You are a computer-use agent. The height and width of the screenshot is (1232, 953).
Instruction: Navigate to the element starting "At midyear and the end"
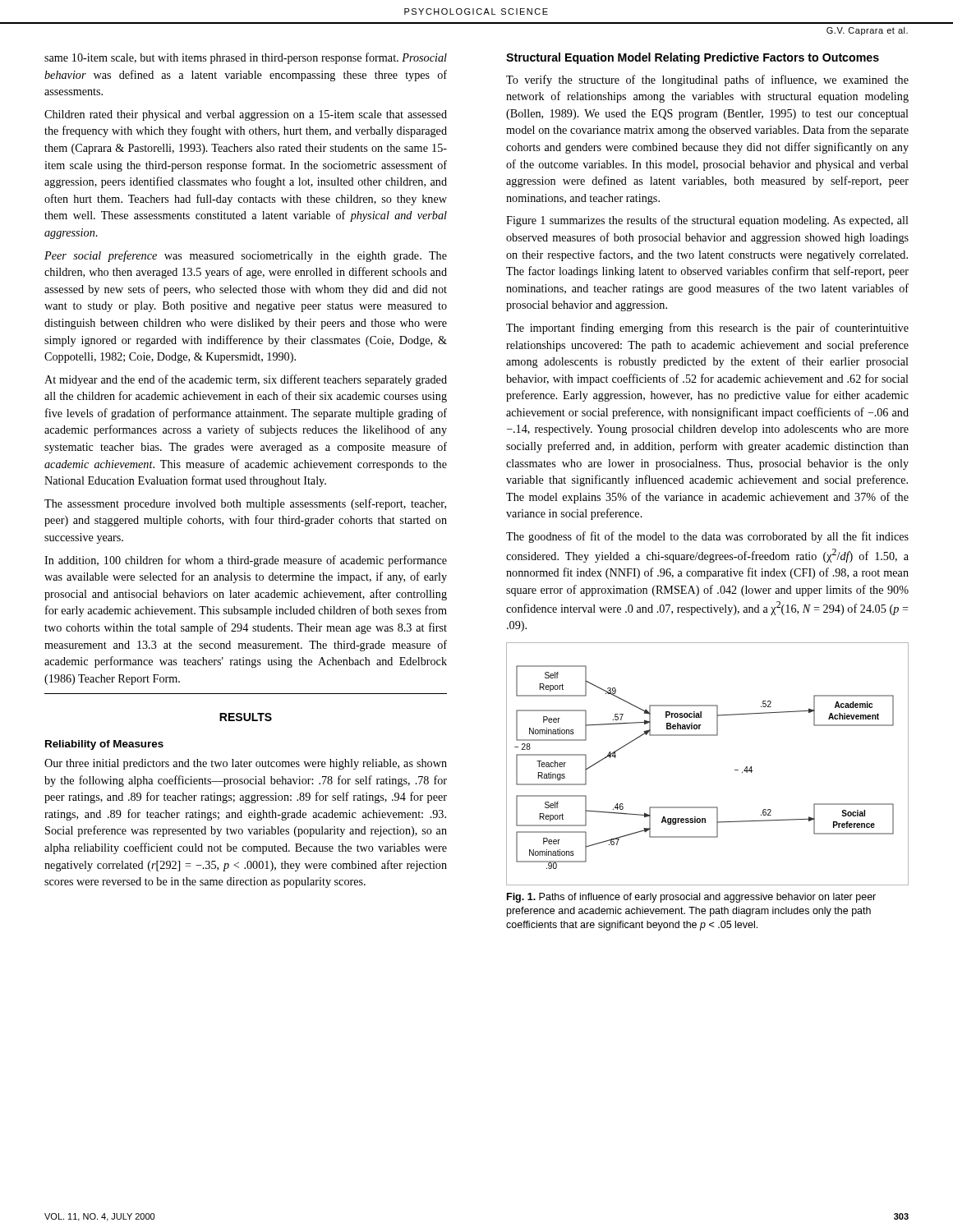[x=246, y=430]
